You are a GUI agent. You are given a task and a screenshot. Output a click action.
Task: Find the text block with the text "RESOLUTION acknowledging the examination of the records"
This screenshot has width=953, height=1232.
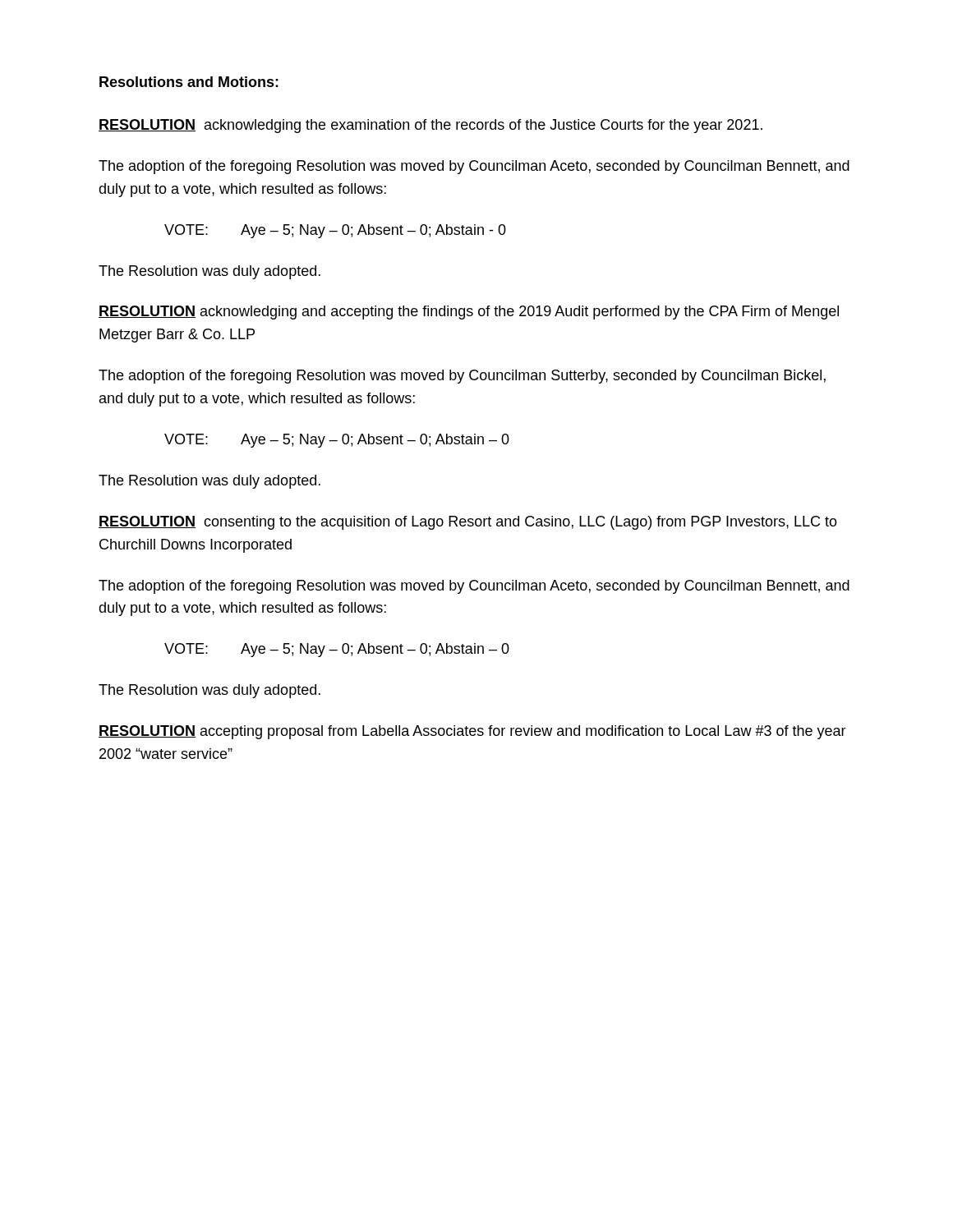pyautogui.click(x=431, y=125)
